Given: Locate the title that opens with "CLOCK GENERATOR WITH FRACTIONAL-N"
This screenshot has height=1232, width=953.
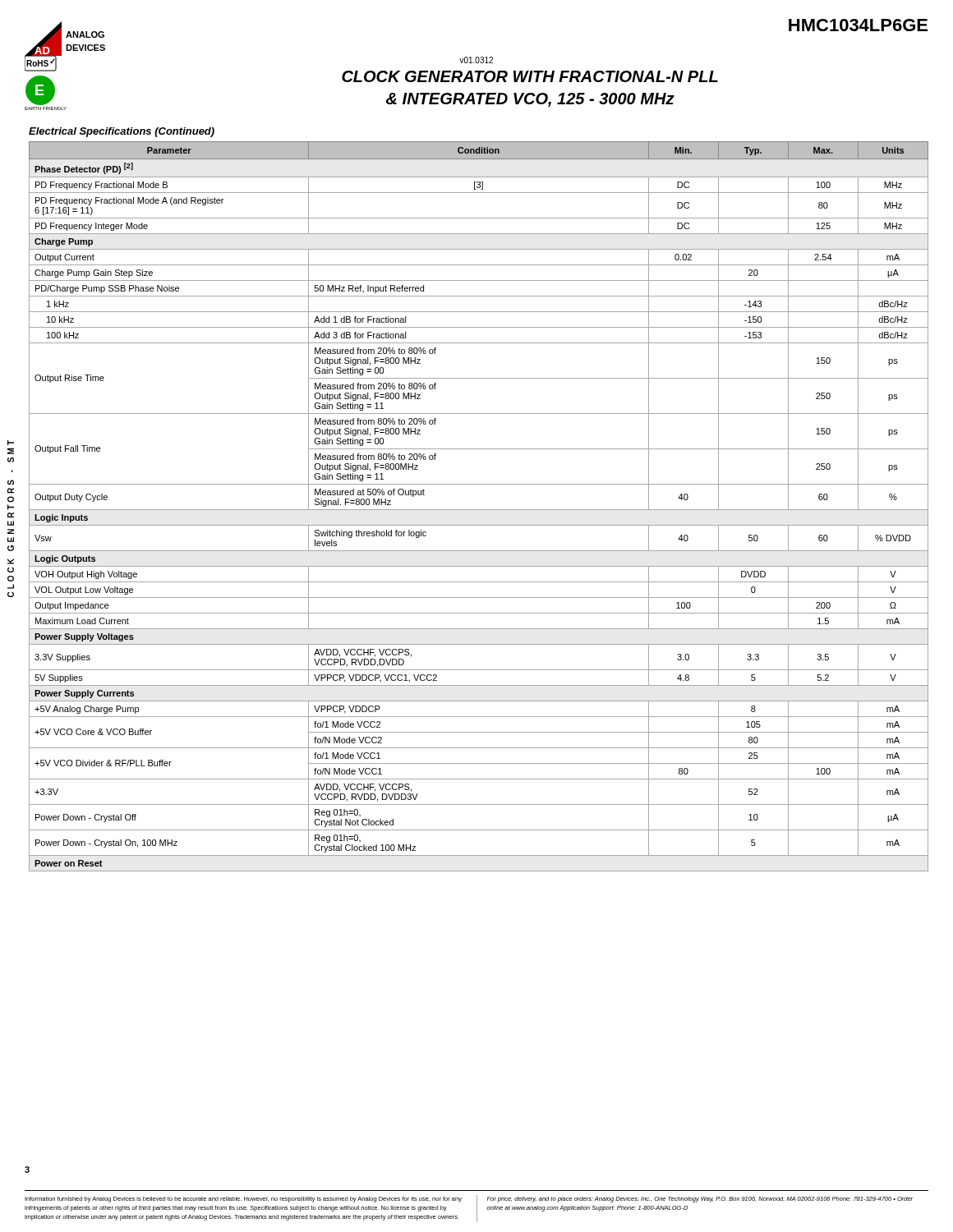Looking at the screenshot, I should [x=530, y=87].
